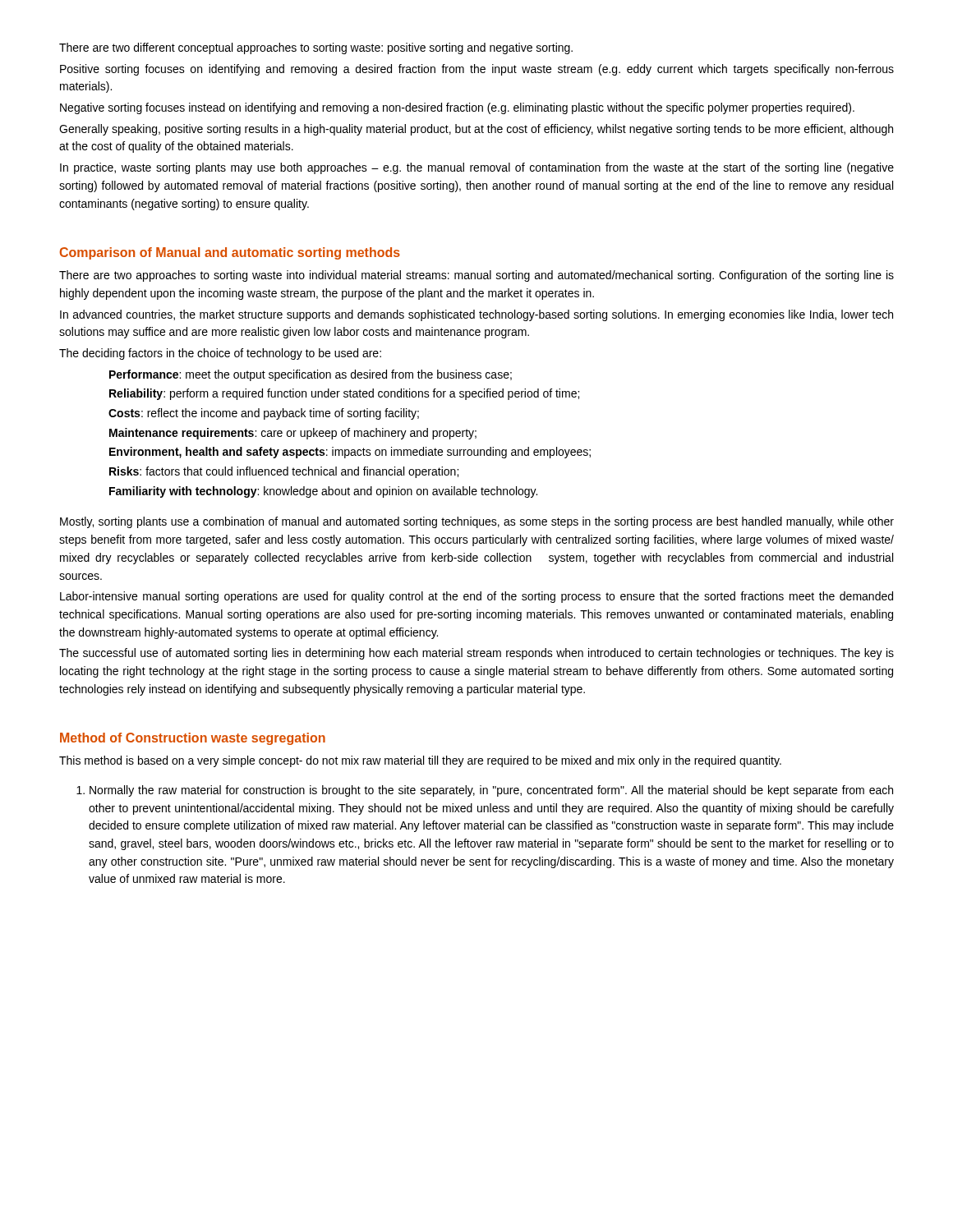Select the block starting "Generally speaking, positive"

coord(476,138)
